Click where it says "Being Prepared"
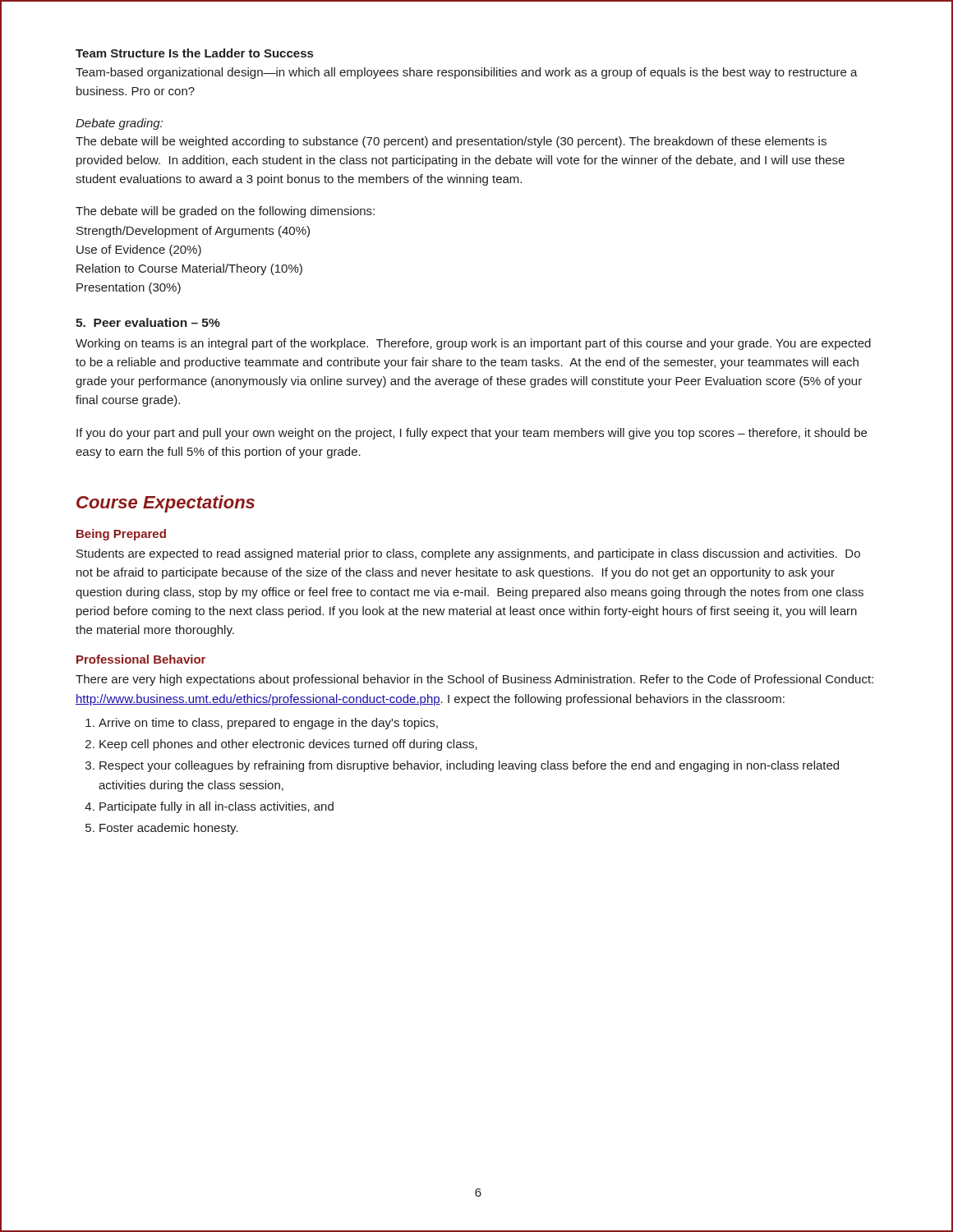The width and height of the screenshot is (953, 1232). pos(121,533)
